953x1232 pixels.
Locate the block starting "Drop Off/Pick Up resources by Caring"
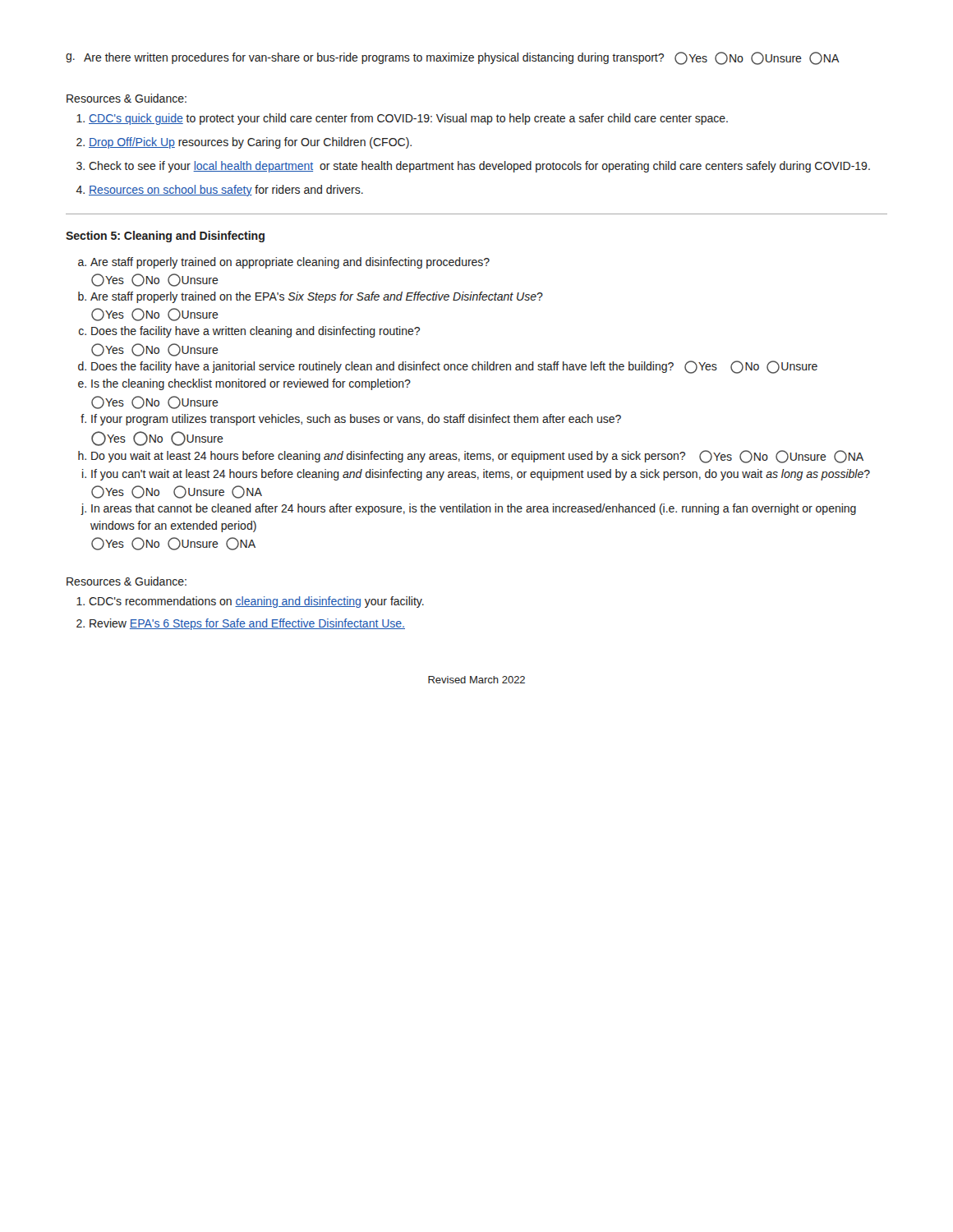coord(250,143)
